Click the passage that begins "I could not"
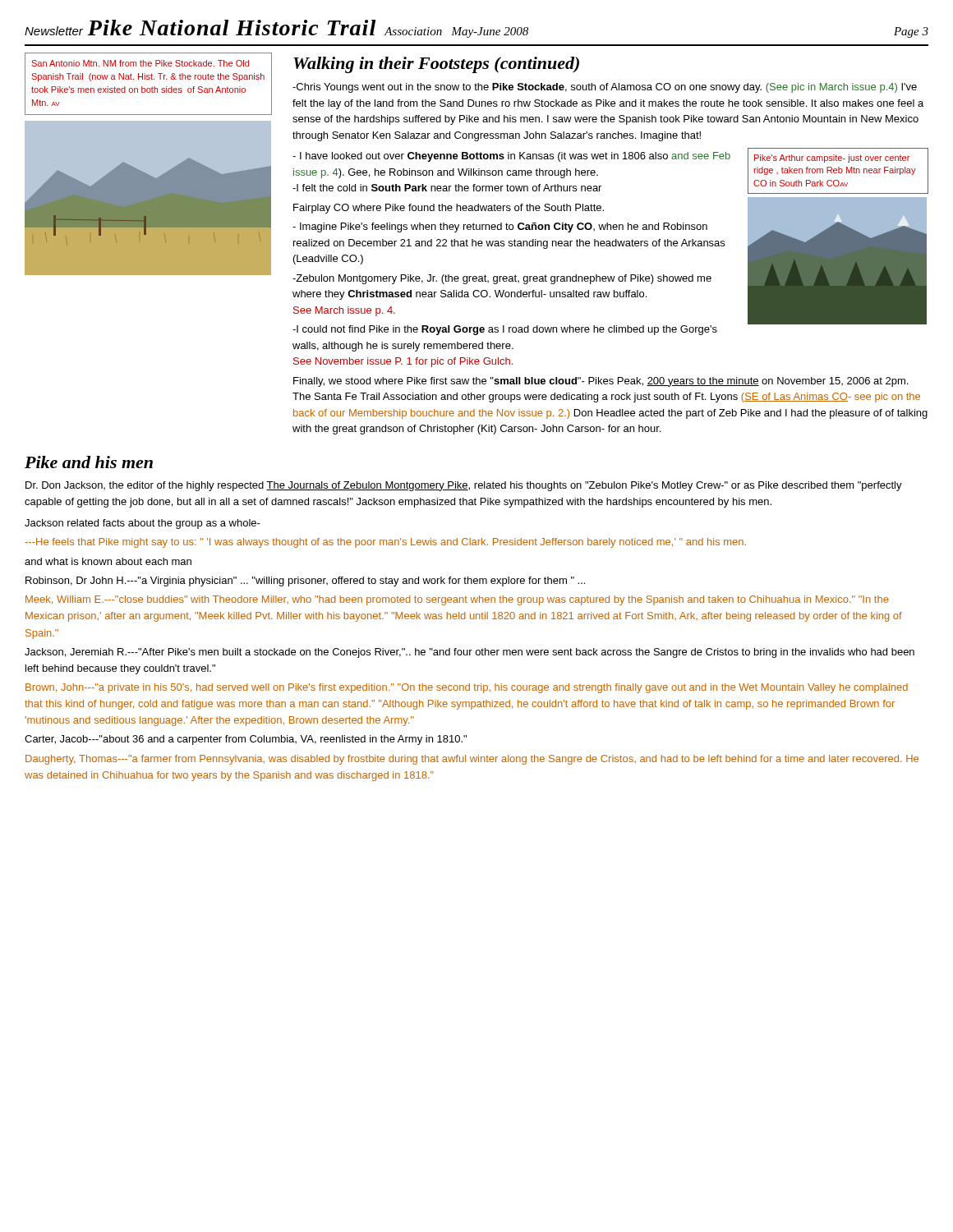 [x=505, y=345]
